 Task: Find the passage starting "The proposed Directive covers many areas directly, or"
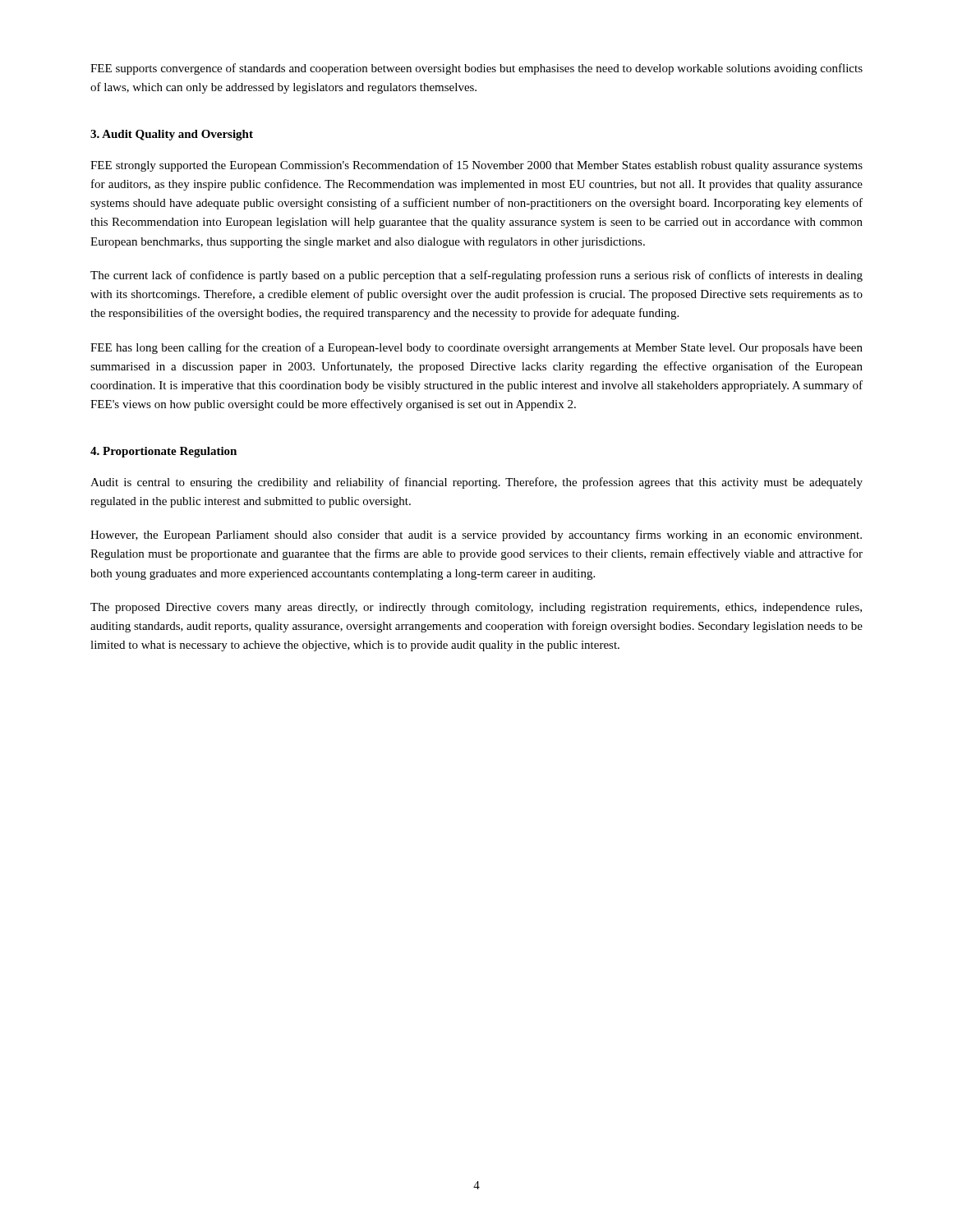pos(476,626)
